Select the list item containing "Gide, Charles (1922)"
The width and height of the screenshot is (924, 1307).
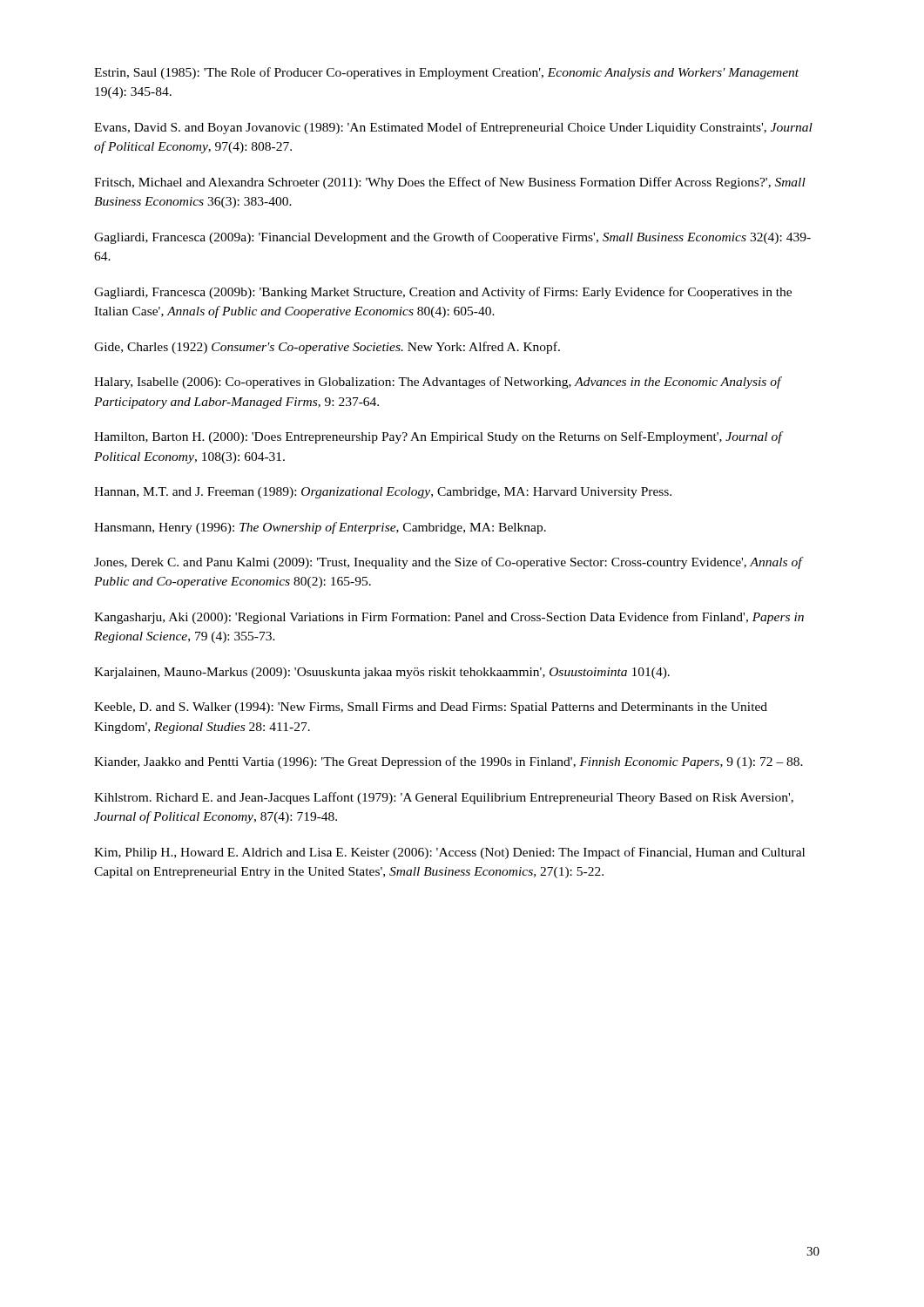point(327,346)
